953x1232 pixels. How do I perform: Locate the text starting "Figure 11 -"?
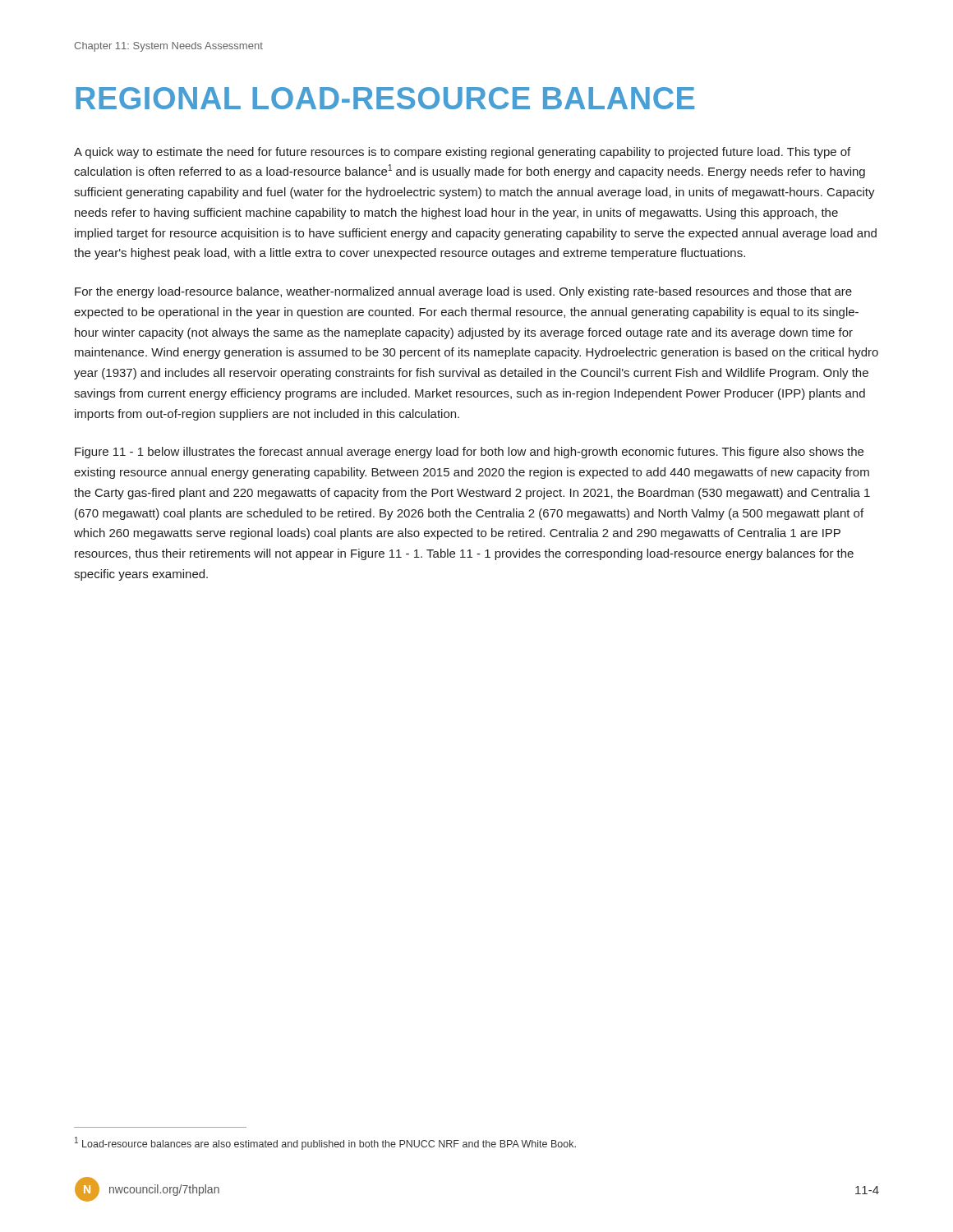tap(472, 513)
